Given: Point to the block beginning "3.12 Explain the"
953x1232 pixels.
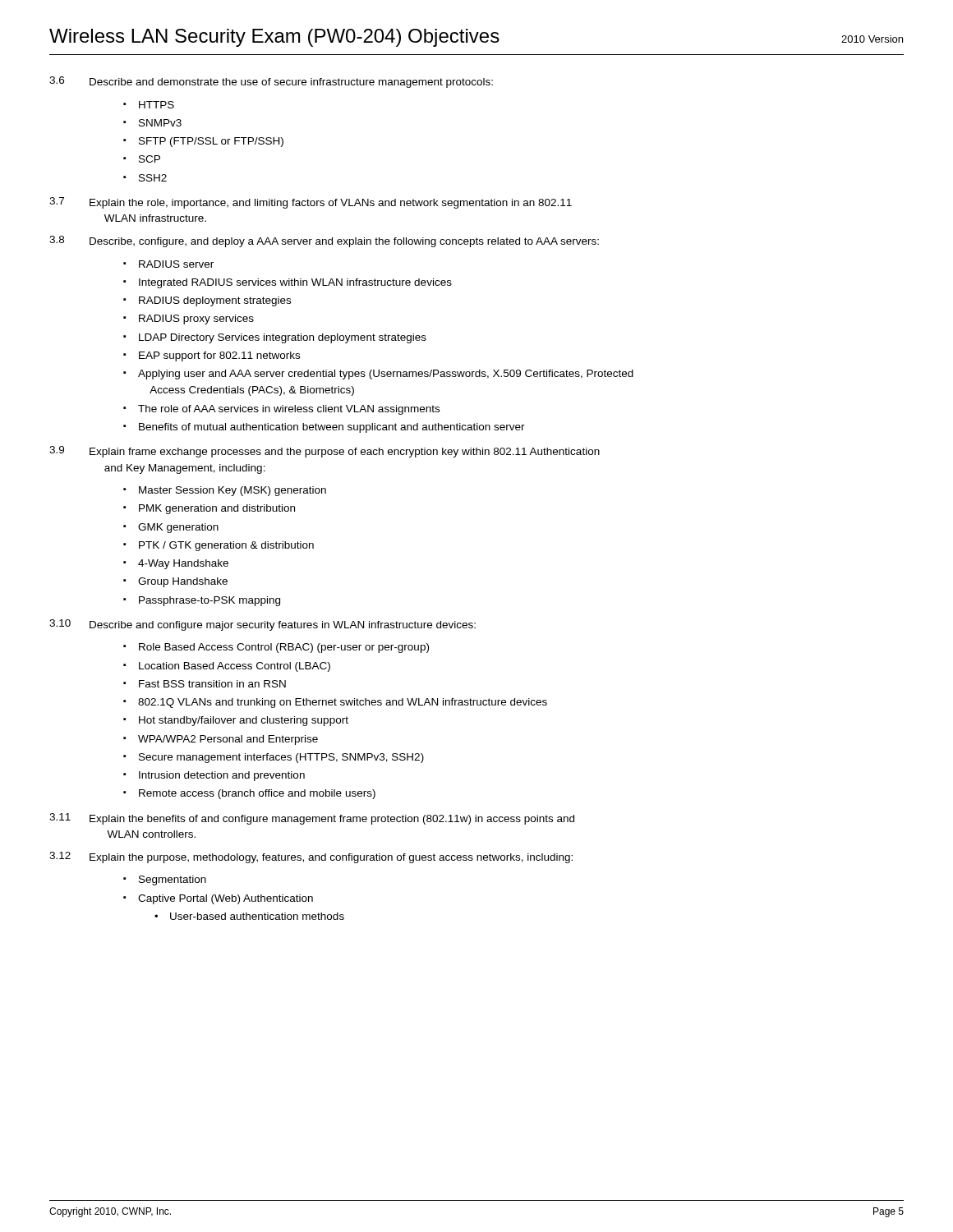Looking at the screenshot, I should 311,857.
